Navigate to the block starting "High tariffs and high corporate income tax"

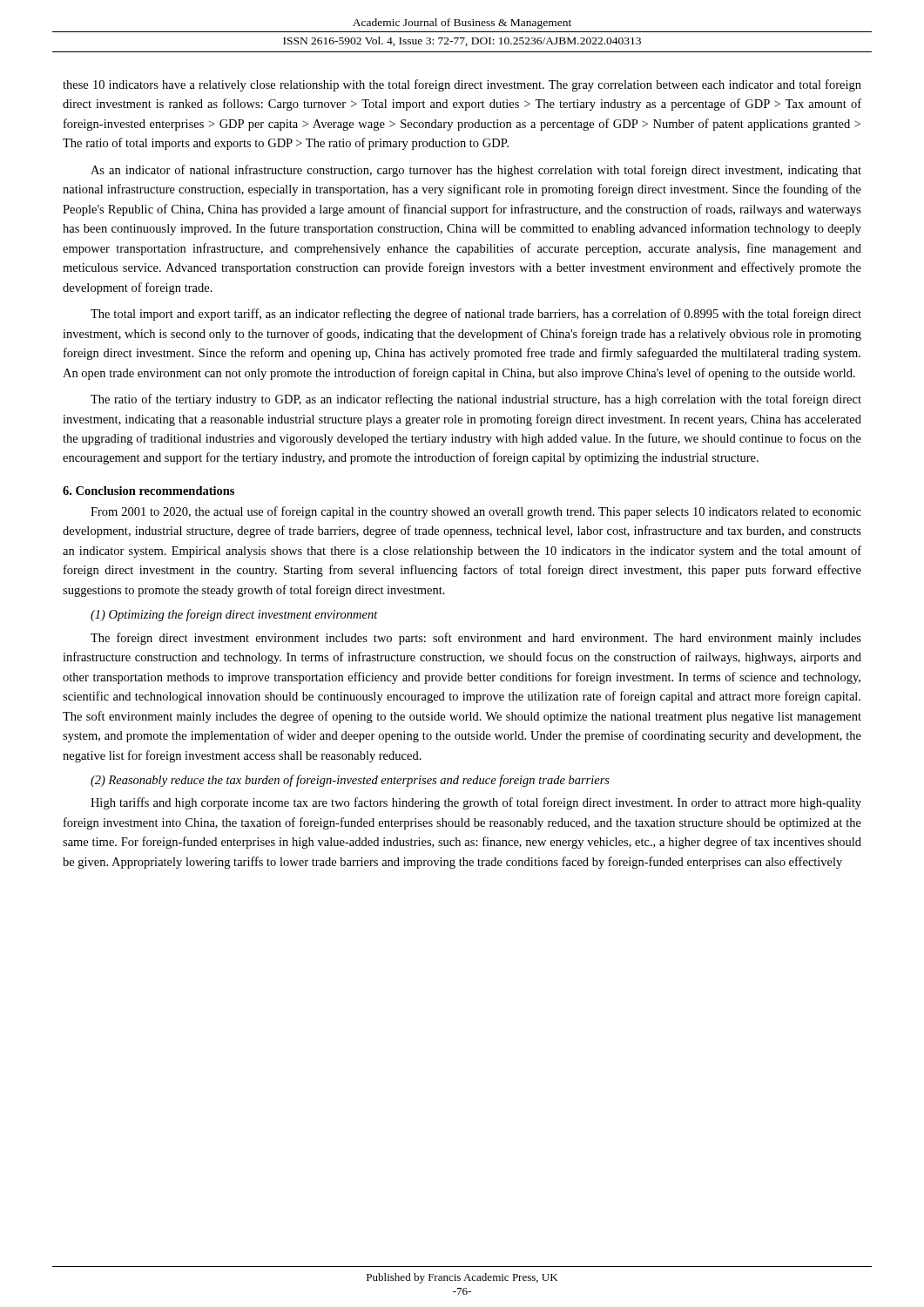pyautogui.click(x=462, y=832)
